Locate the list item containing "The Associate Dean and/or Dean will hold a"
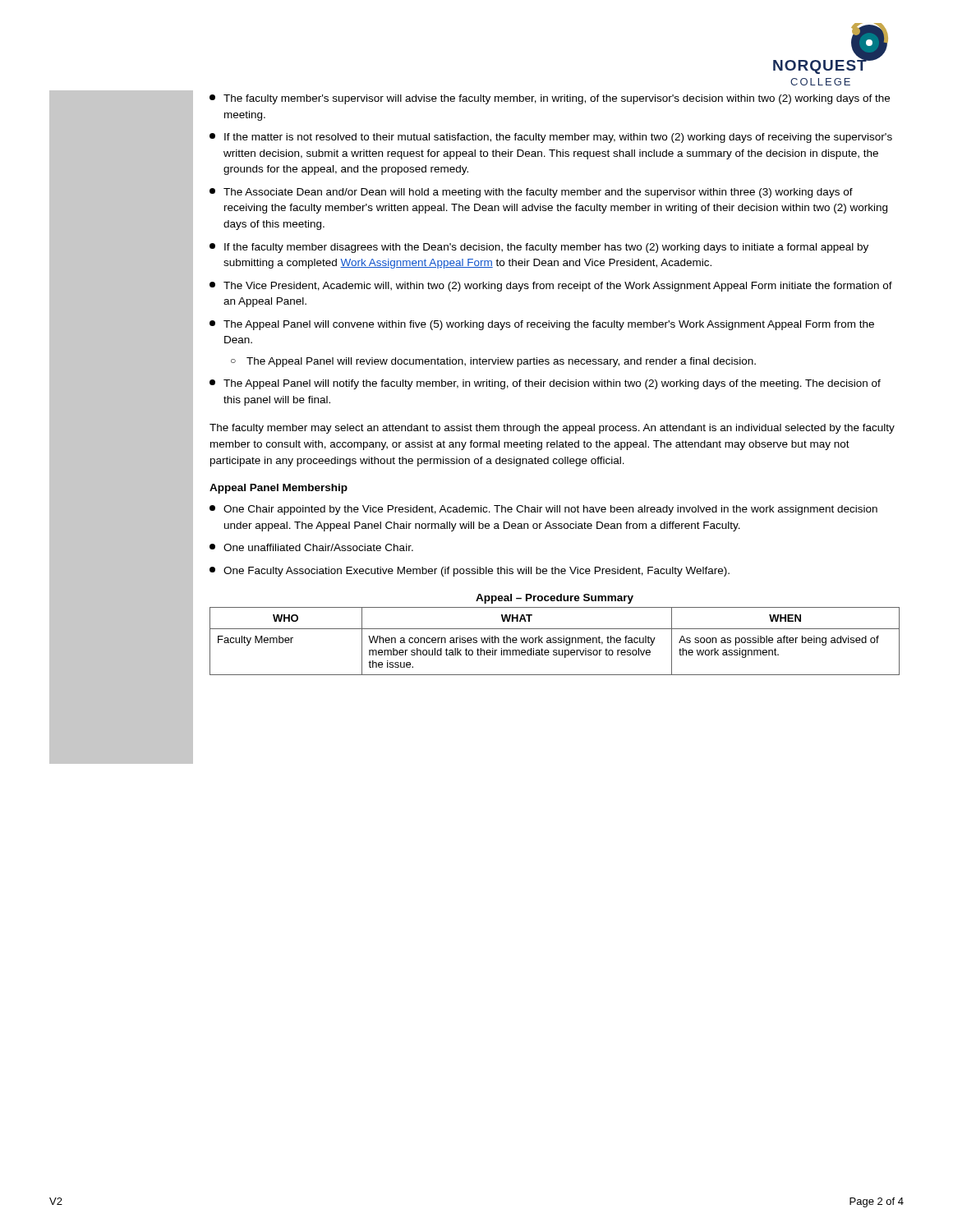Viewport: 953px width, 1232px height. tap(555, 208)
